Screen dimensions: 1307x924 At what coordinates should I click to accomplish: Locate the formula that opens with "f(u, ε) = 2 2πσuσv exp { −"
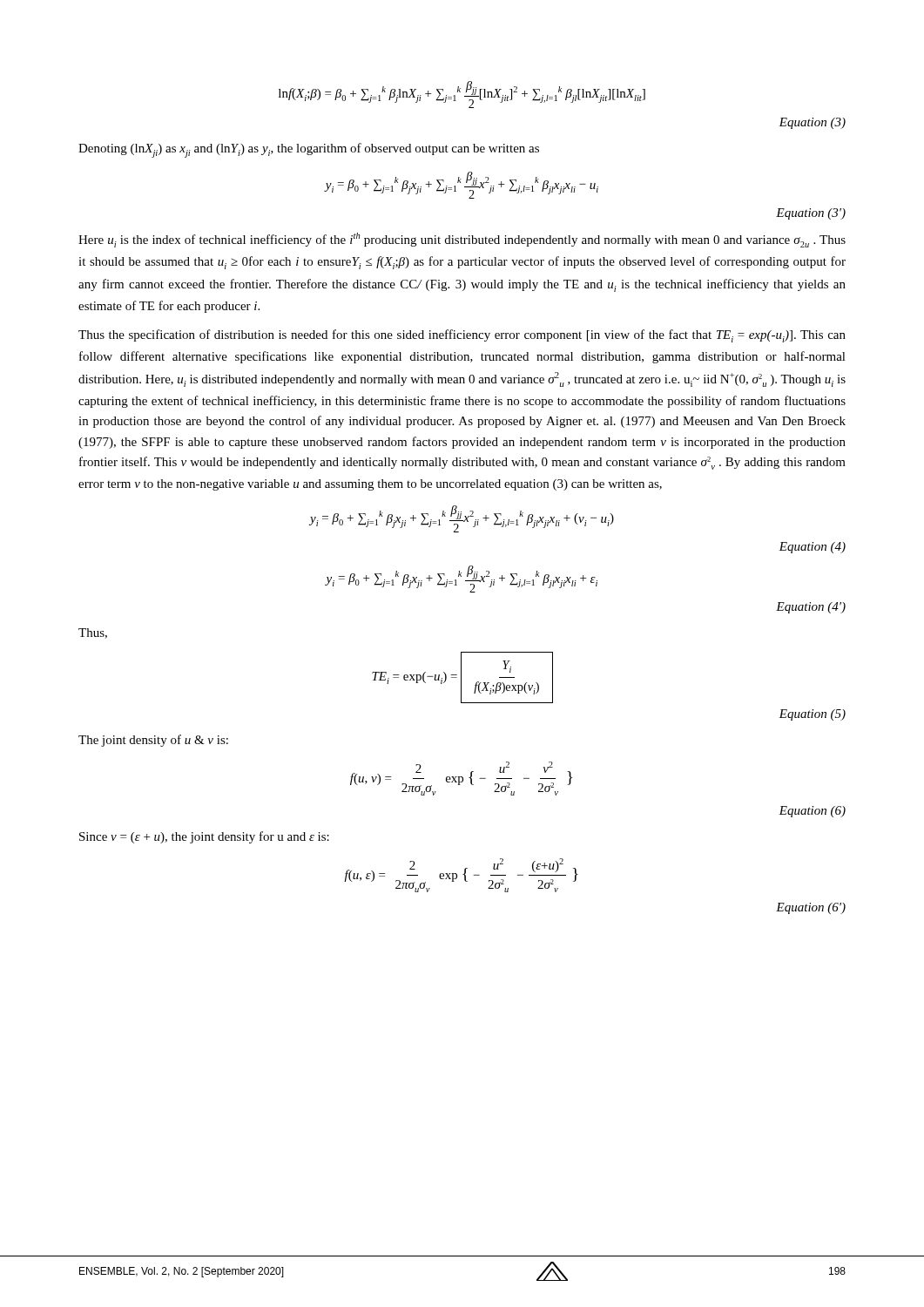point(462,876)
